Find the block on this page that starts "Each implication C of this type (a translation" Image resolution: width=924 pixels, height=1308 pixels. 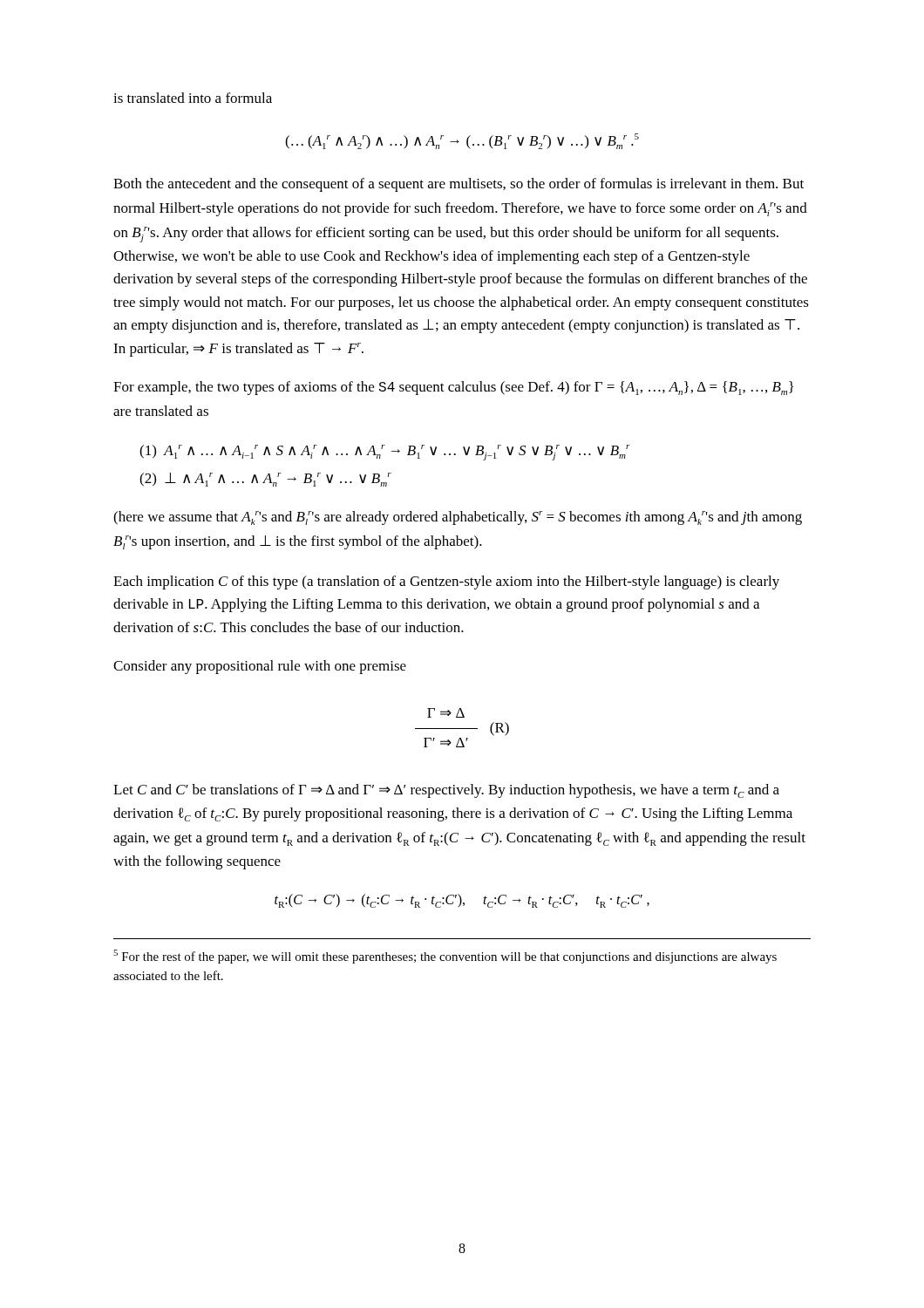point(446,604)
